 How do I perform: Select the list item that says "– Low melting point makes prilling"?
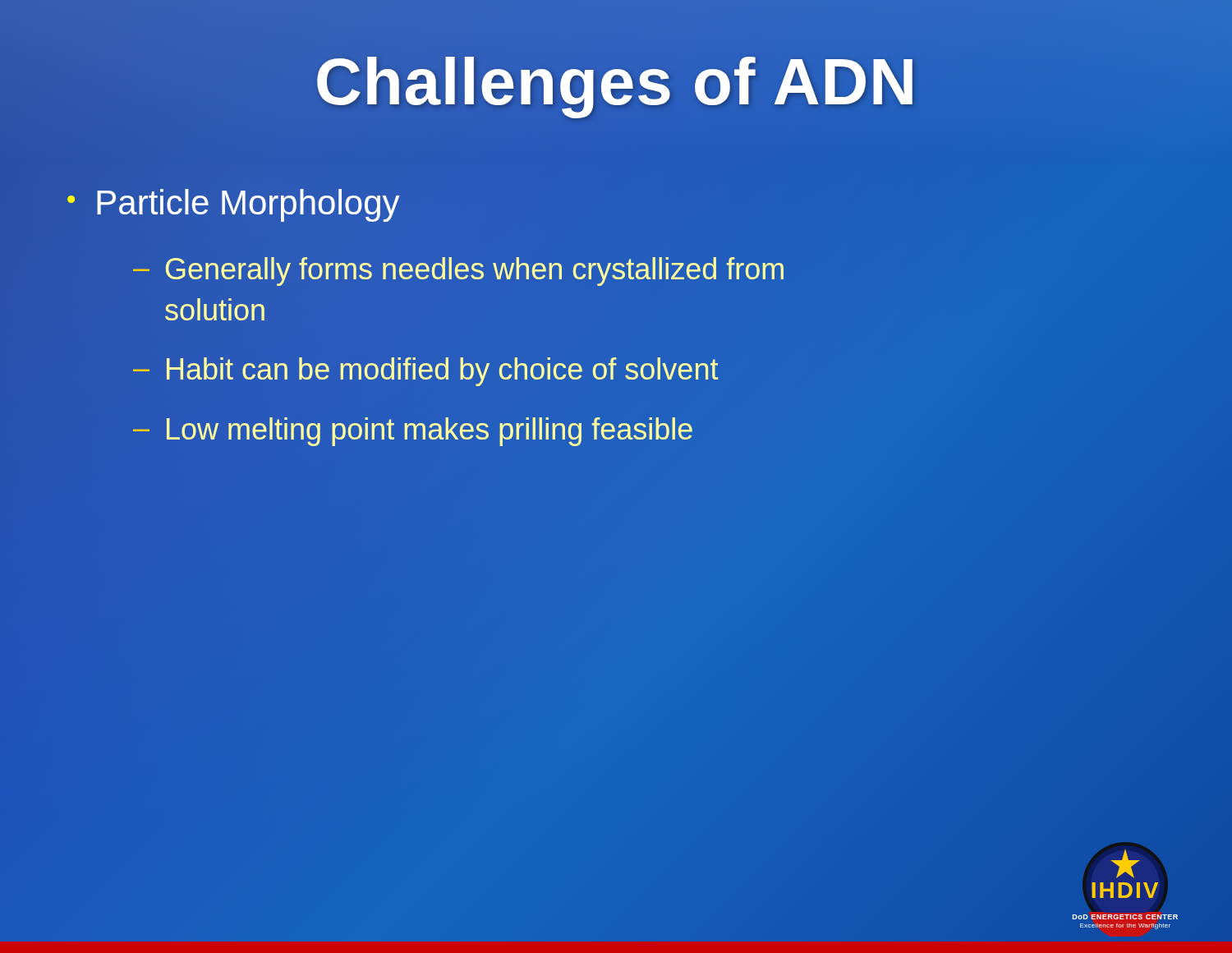tap(413, 430)
